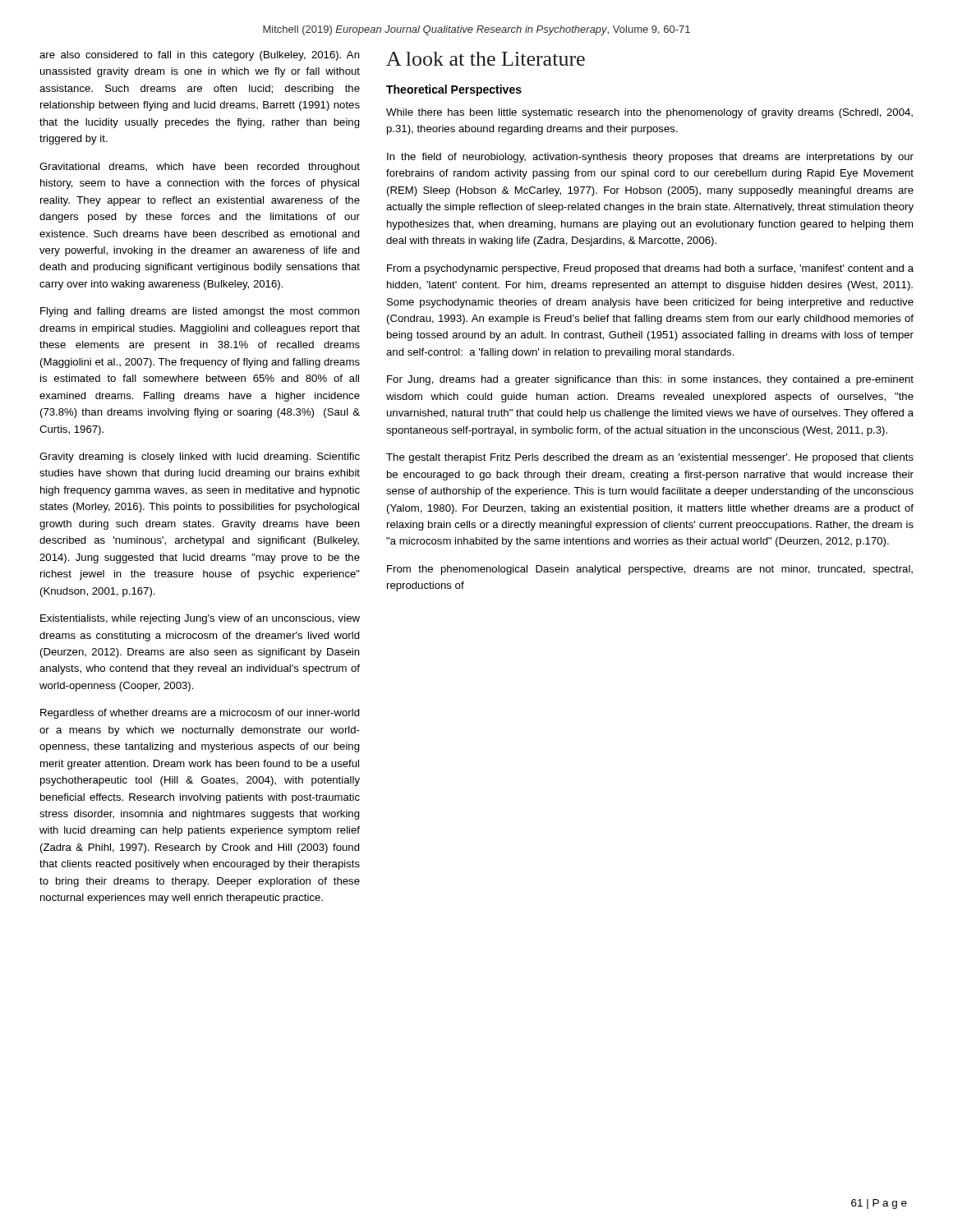953x1232 pixels.
Task: Point to the block beginning "Existentialists, while rejecting Jung's view of an"
Action: (x=200, y=652)
